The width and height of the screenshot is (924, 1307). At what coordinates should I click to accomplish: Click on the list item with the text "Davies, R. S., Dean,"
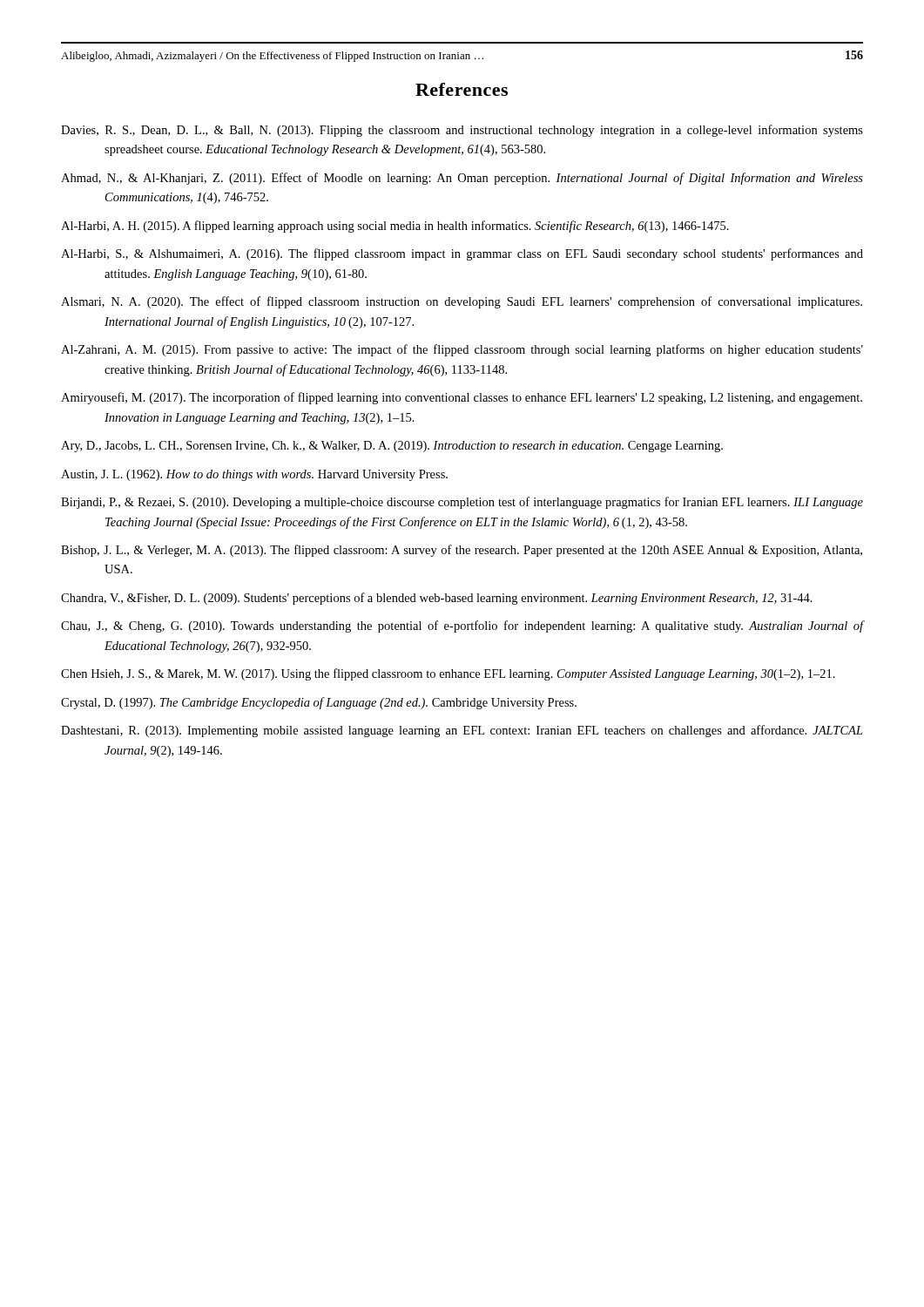pos(462,140)
